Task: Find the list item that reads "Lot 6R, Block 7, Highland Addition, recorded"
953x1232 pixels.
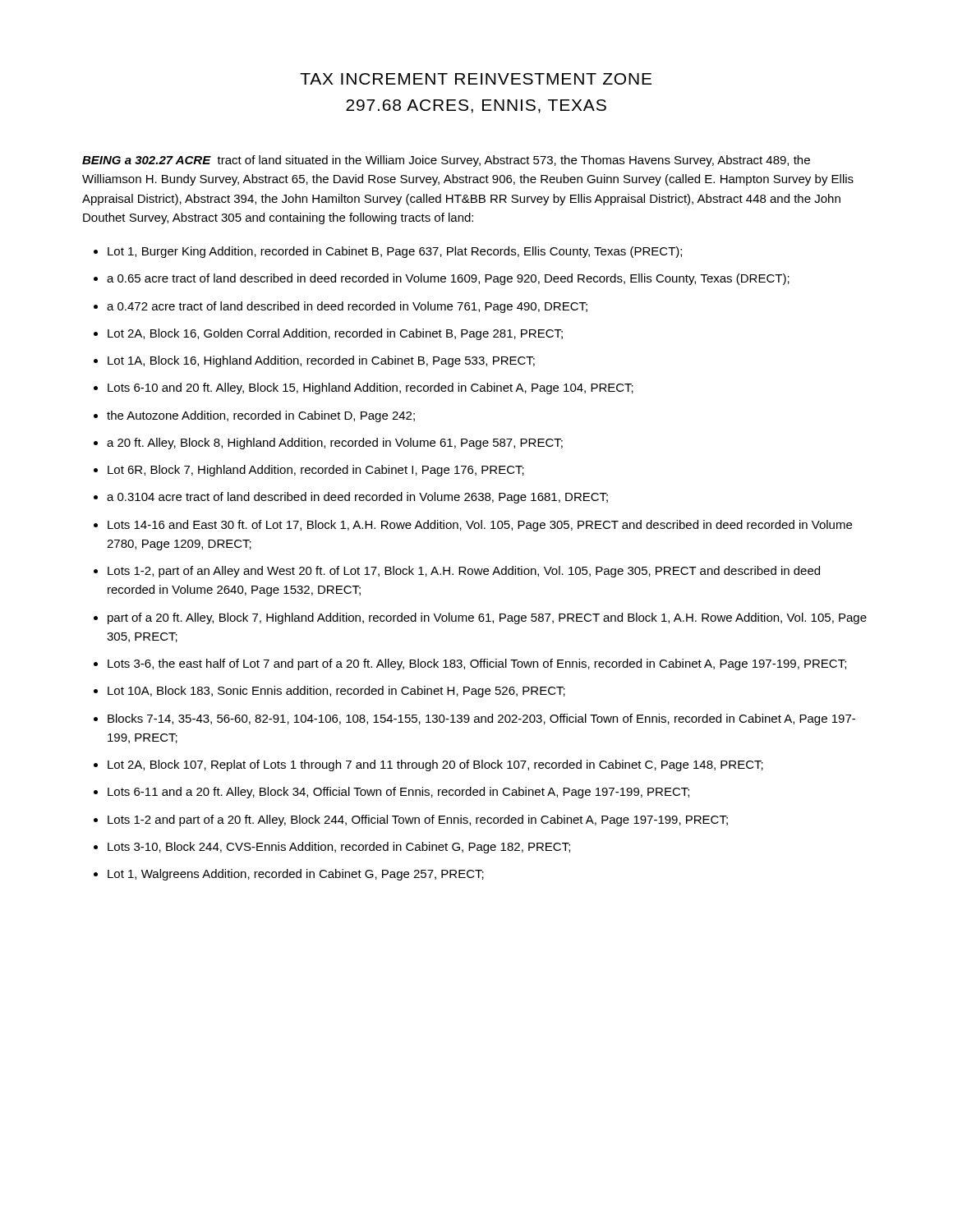Action: (316, 469)
